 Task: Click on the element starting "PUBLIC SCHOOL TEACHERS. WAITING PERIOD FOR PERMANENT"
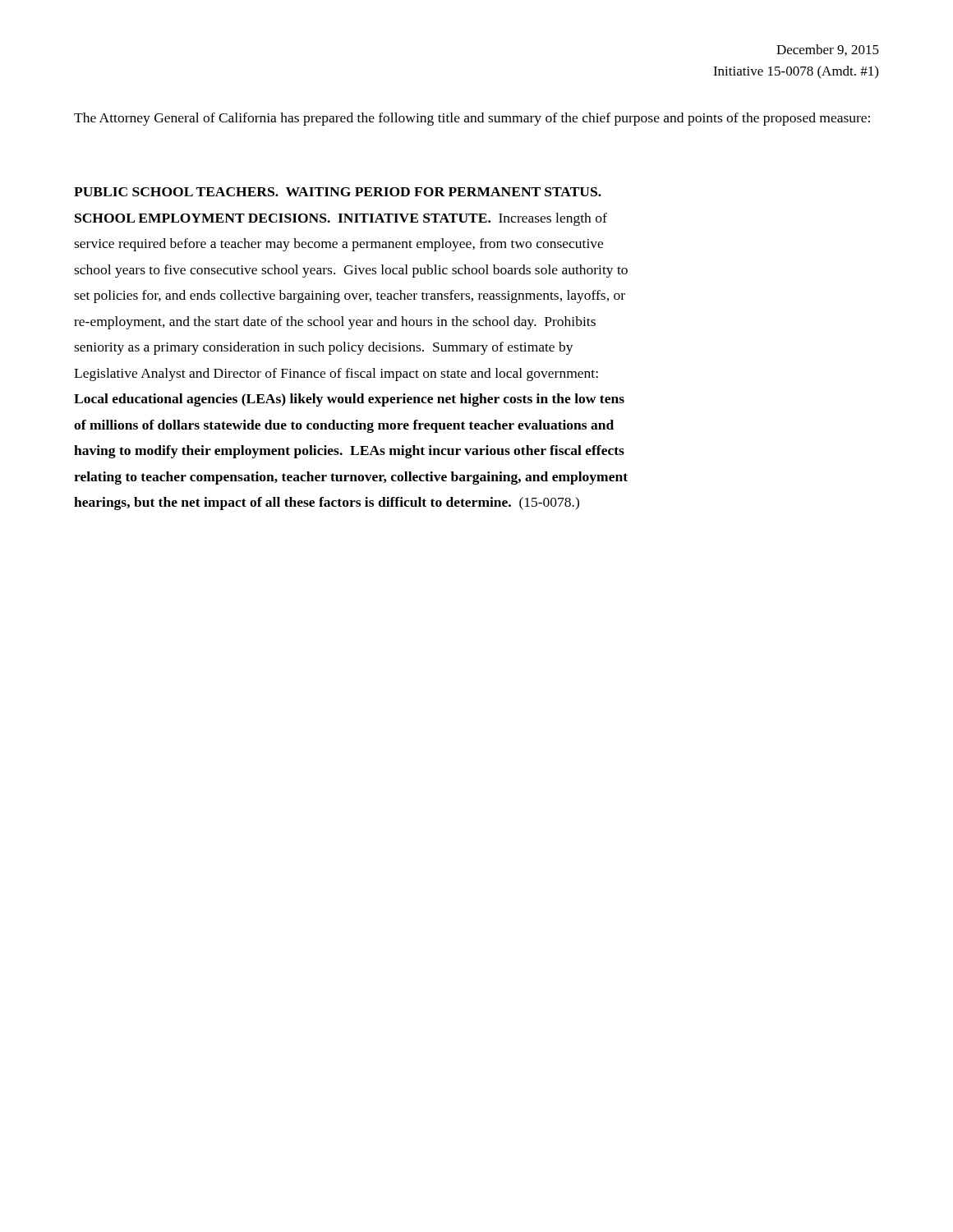476,347
